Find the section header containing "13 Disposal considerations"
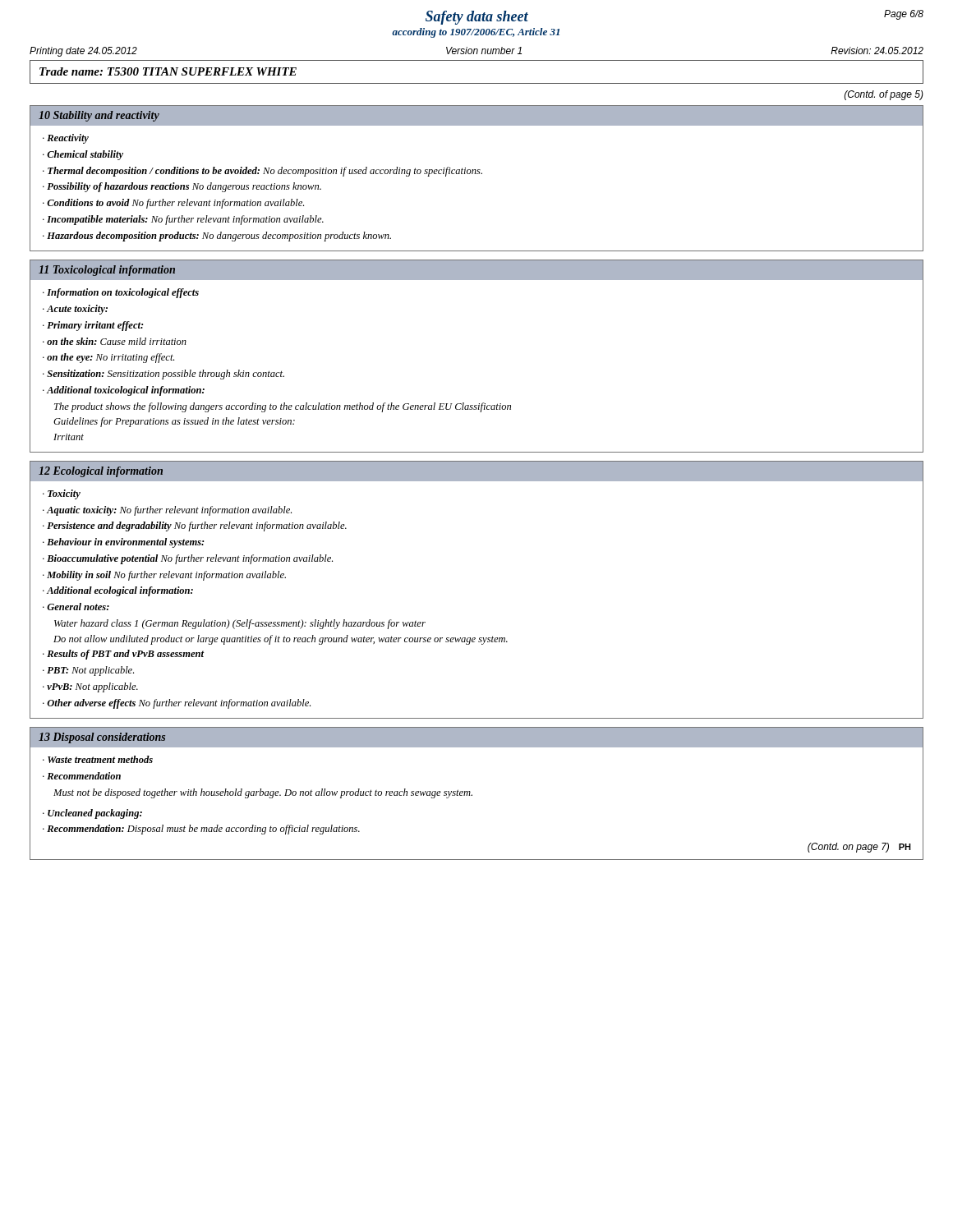This screenshot has height=1232, width=953. (x=102, y=737)
